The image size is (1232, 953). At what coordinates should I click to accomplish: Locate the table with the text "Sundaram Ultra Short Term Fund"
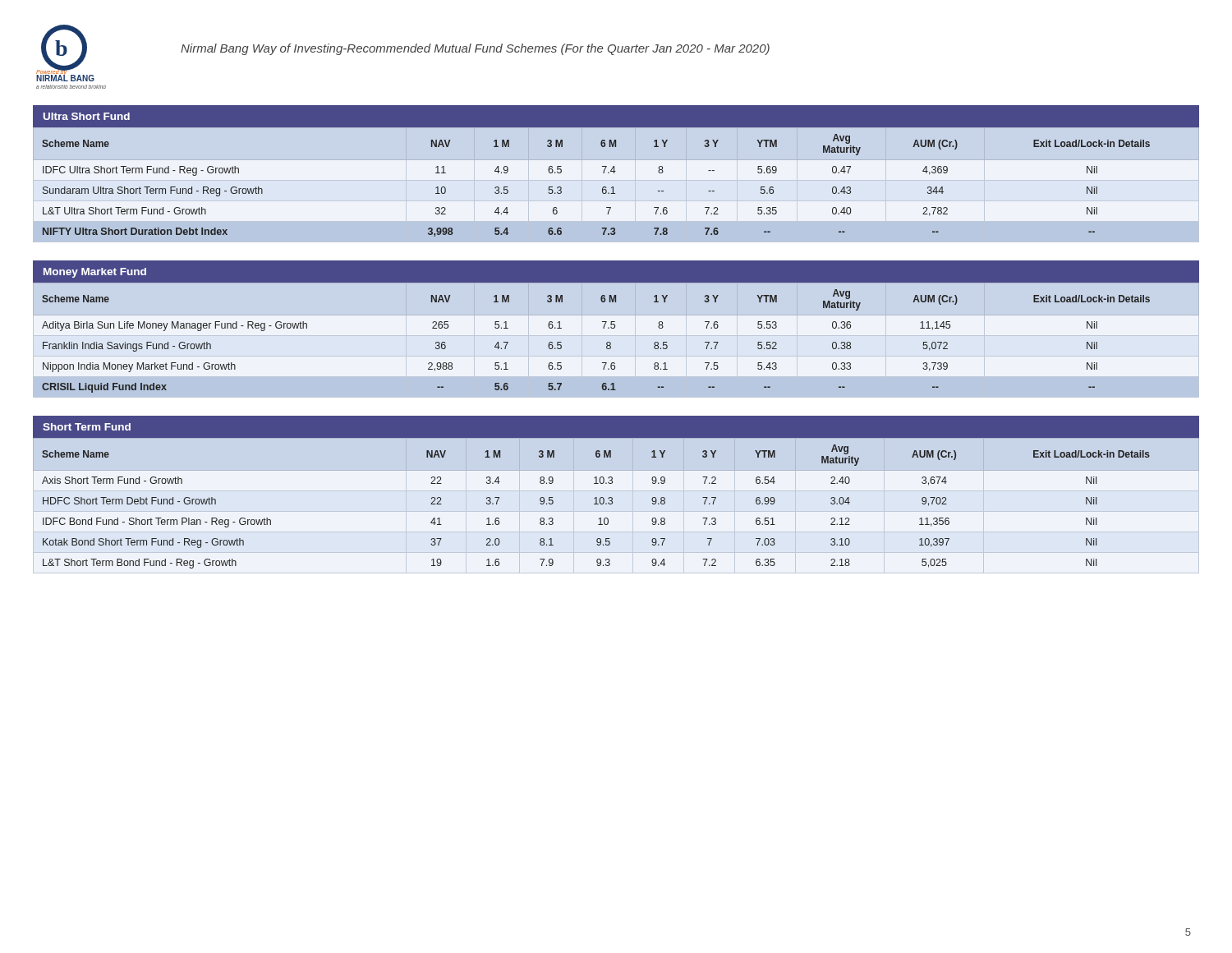[616, 185]
